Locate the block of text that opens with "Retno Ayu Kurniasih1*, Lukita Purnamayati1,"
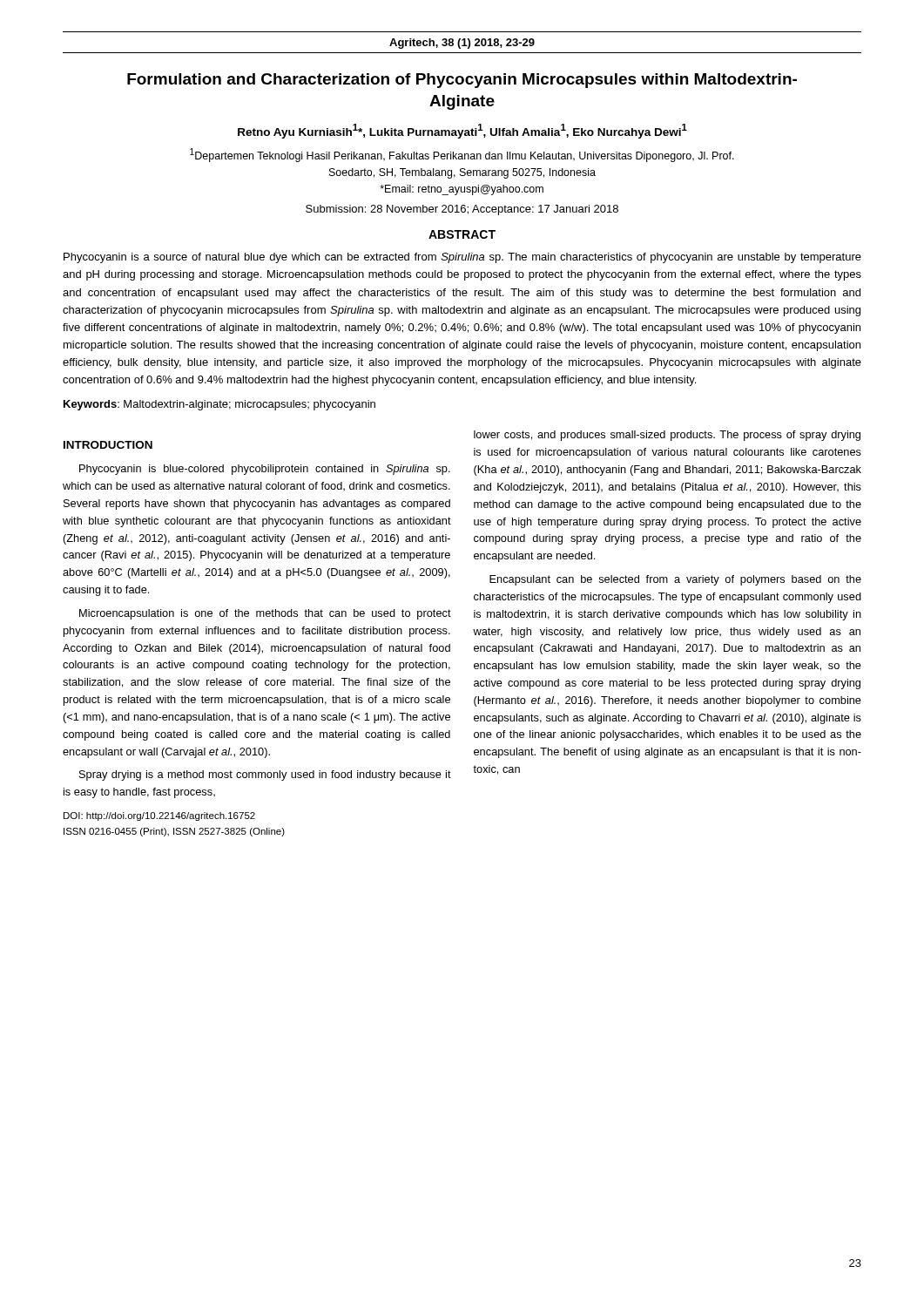This screenshot has height=1307, width=924. pos(462,130)
